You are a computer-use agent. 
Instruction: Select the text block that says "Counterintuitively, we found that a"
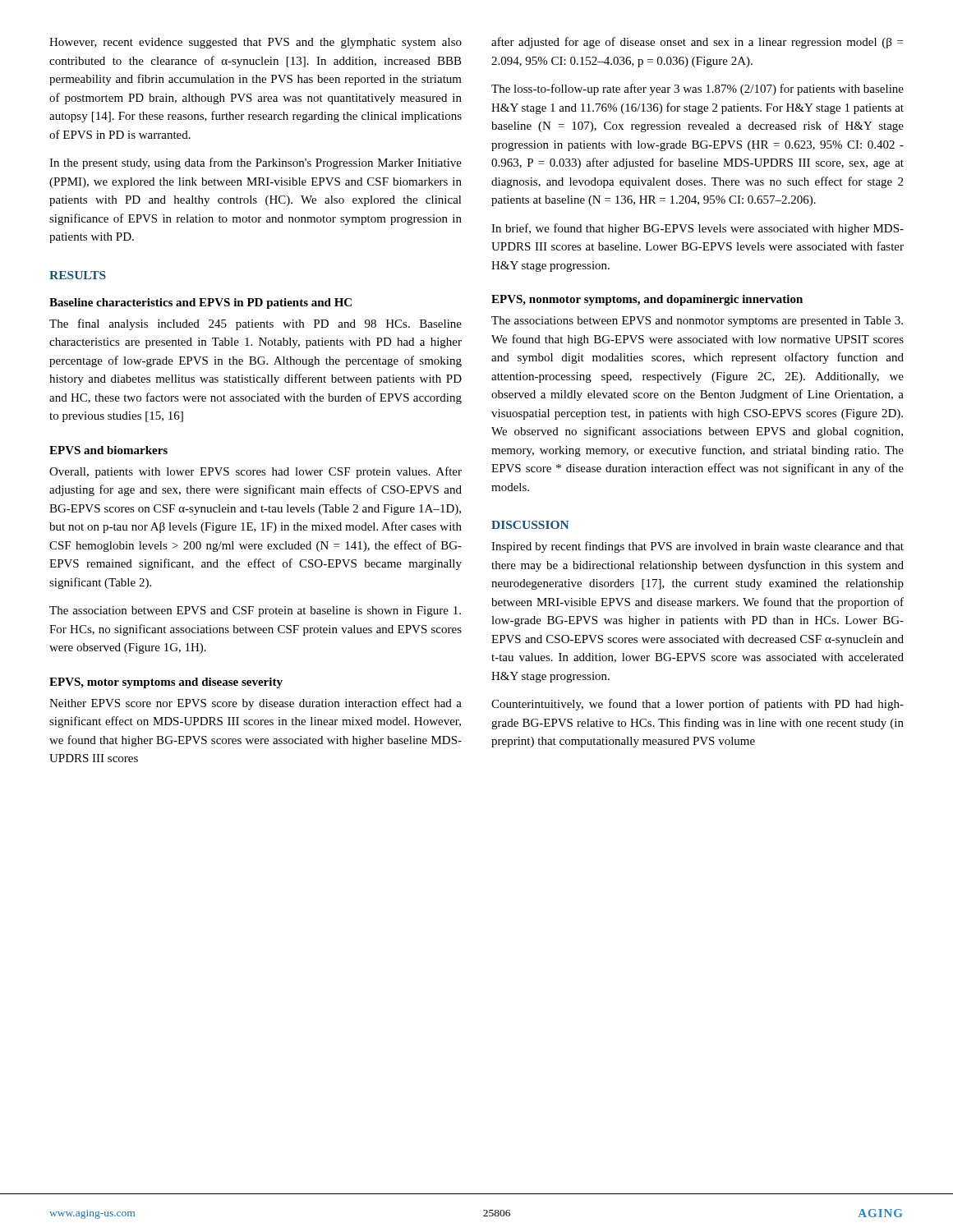[x=698, y=722]
